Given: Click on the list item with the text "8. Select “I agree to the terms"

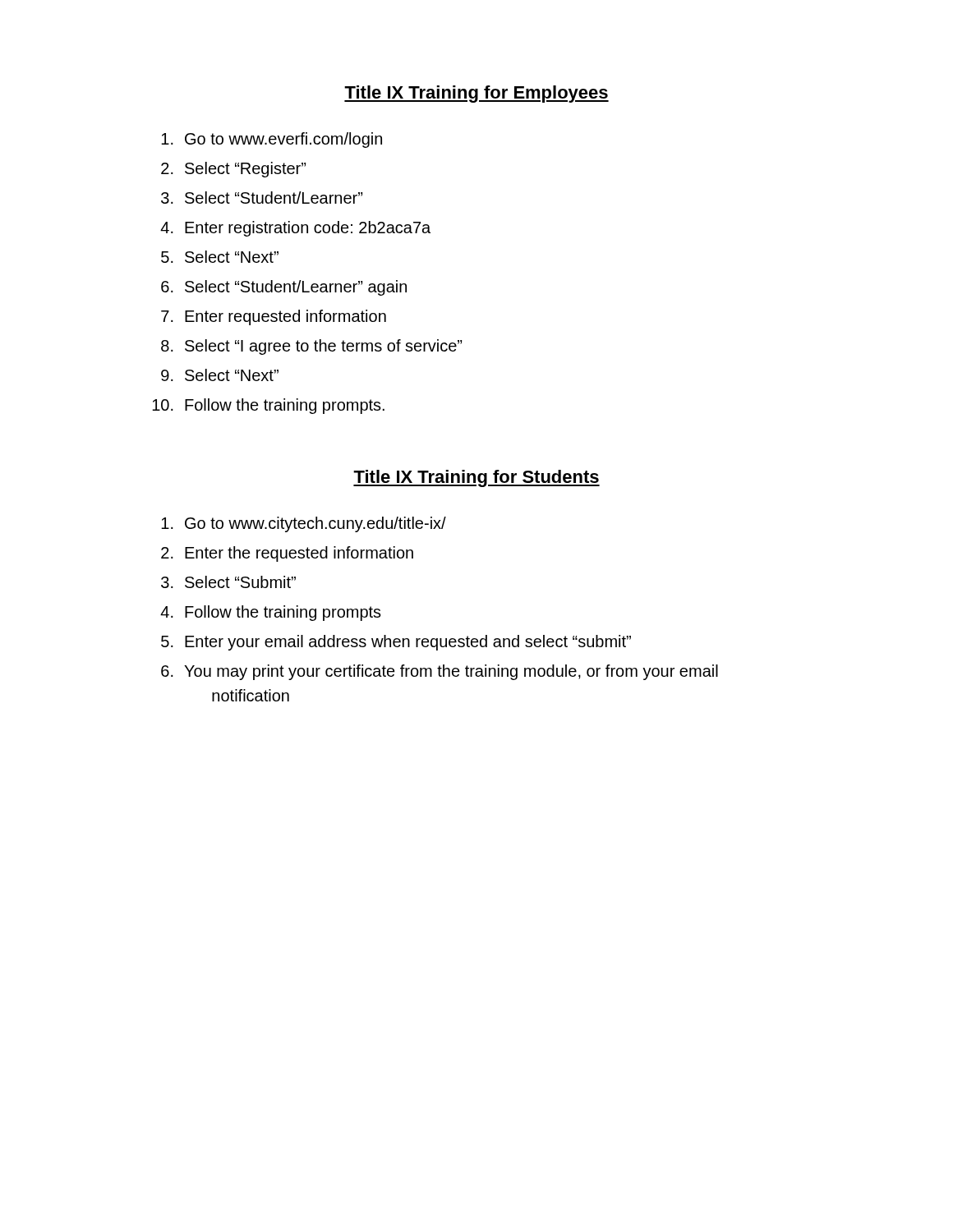Looking at the screenshot, I should 311,347.
